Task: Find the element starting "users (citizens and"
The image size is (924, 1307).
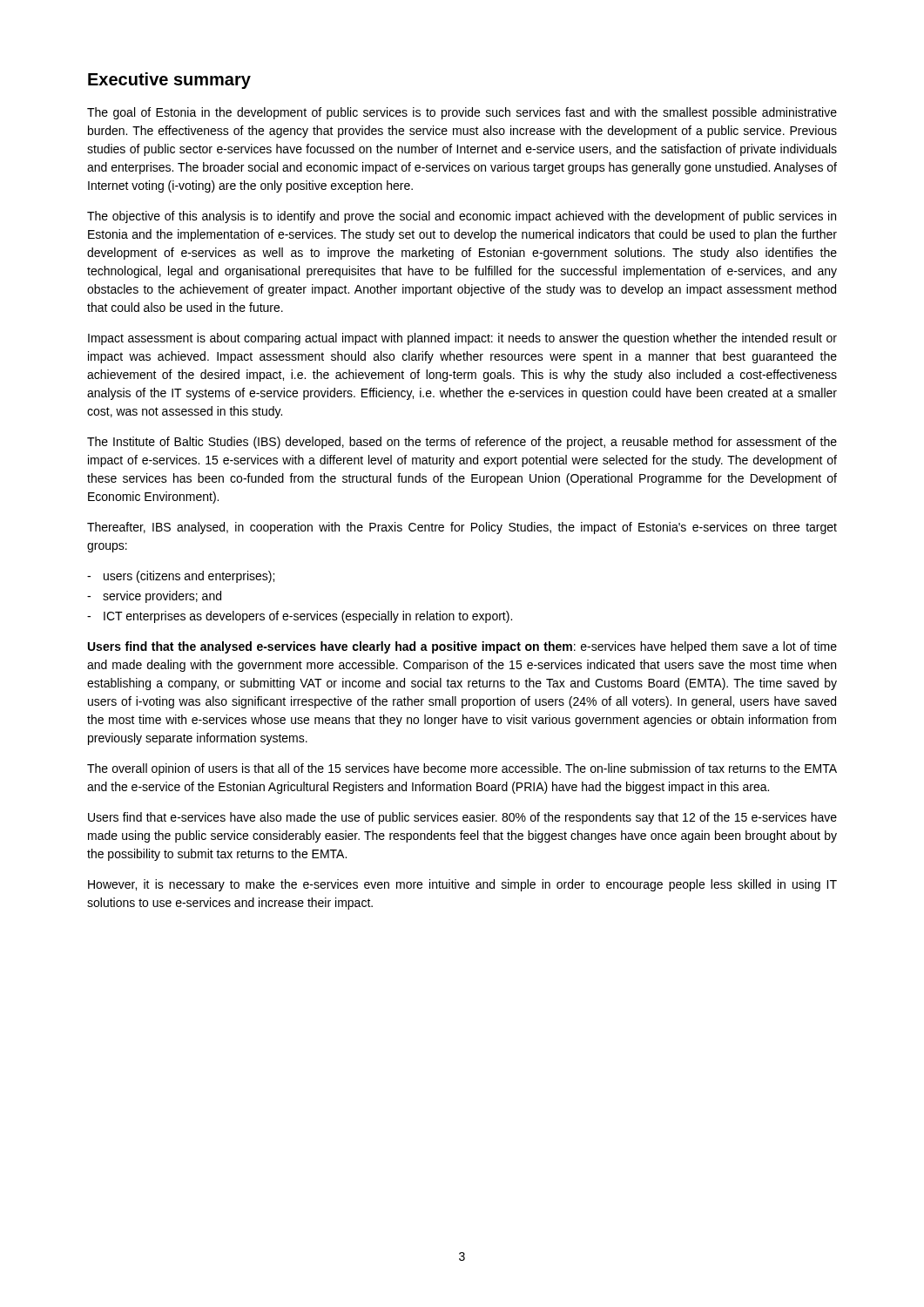Action: [189, 576]
